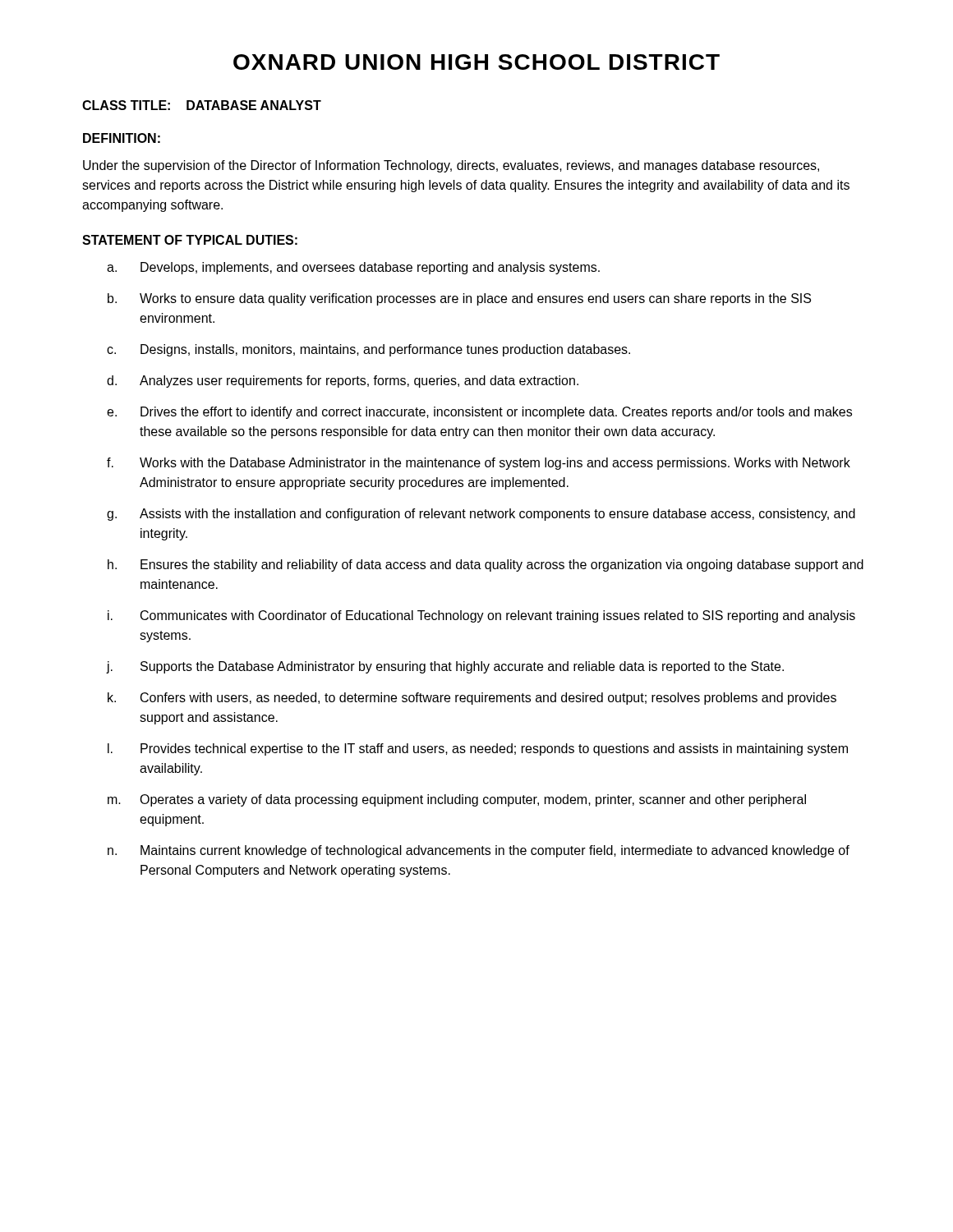Locate the list item containing "l. Provides technical"
Screen dimensions: 1232x953
tap(476, 759)
